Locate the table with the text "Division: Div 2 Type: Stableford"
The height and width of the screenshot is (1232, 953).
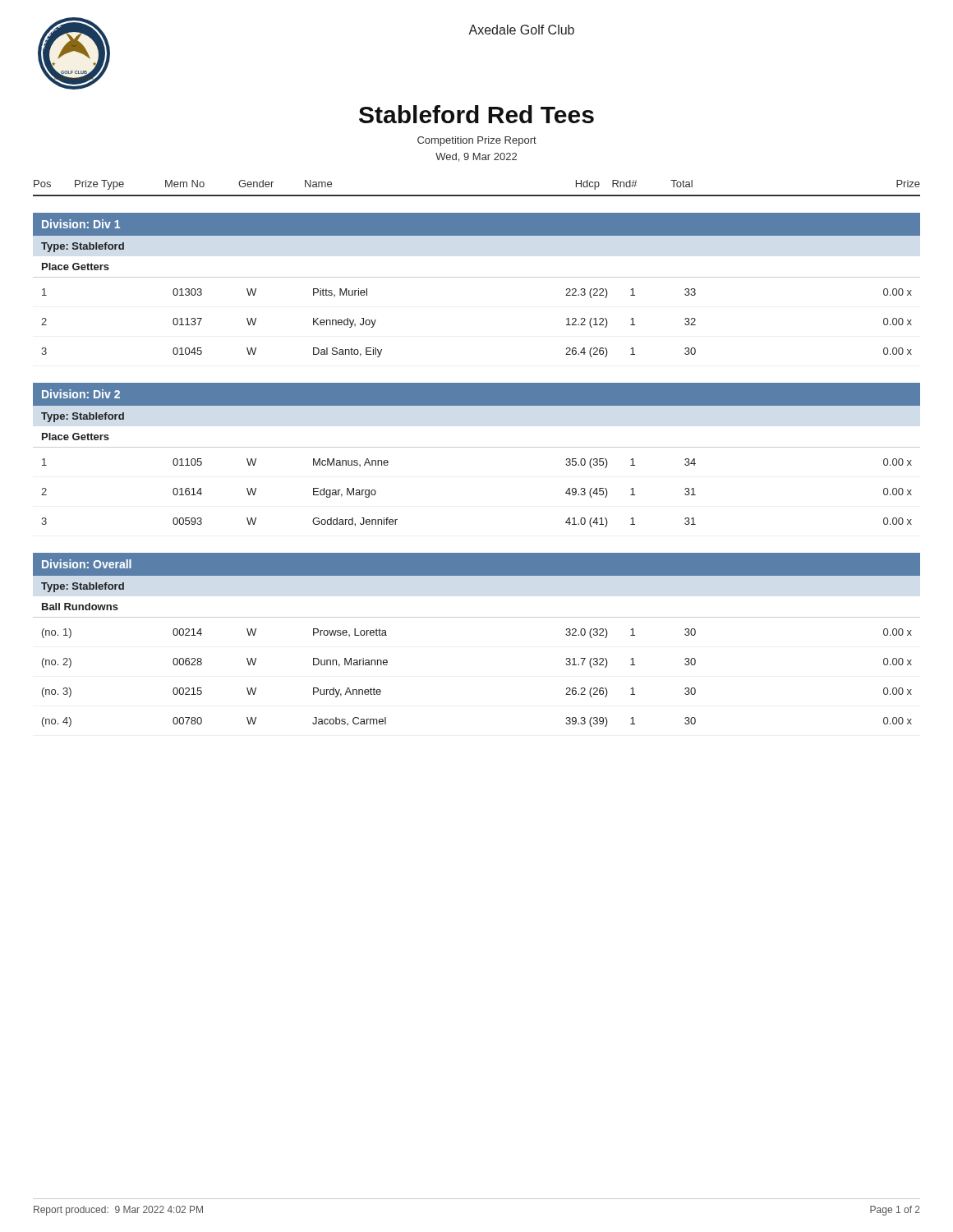[x=476, y=460]
